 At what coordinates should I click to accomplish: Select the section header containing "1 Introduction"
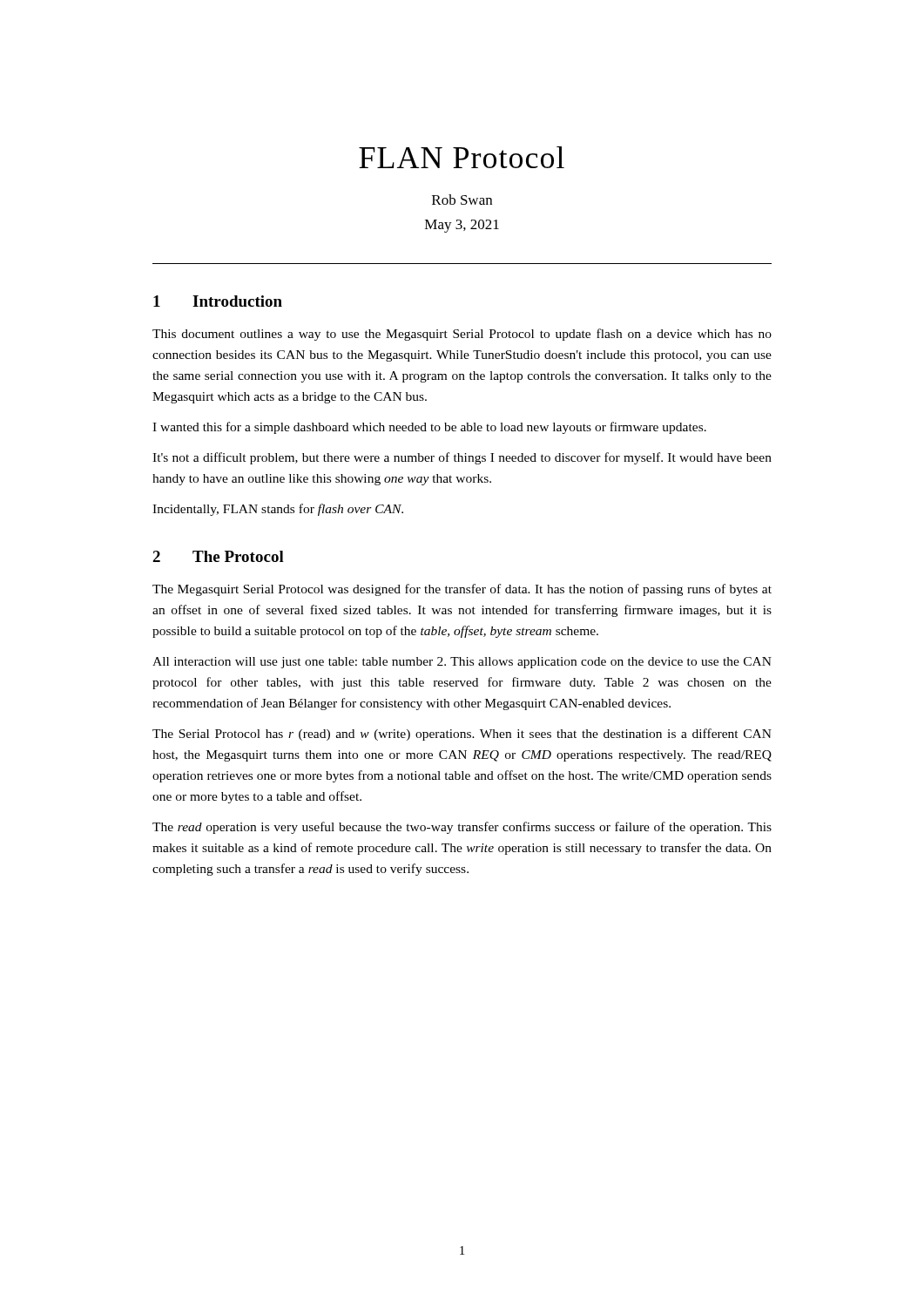click(217, 301)
